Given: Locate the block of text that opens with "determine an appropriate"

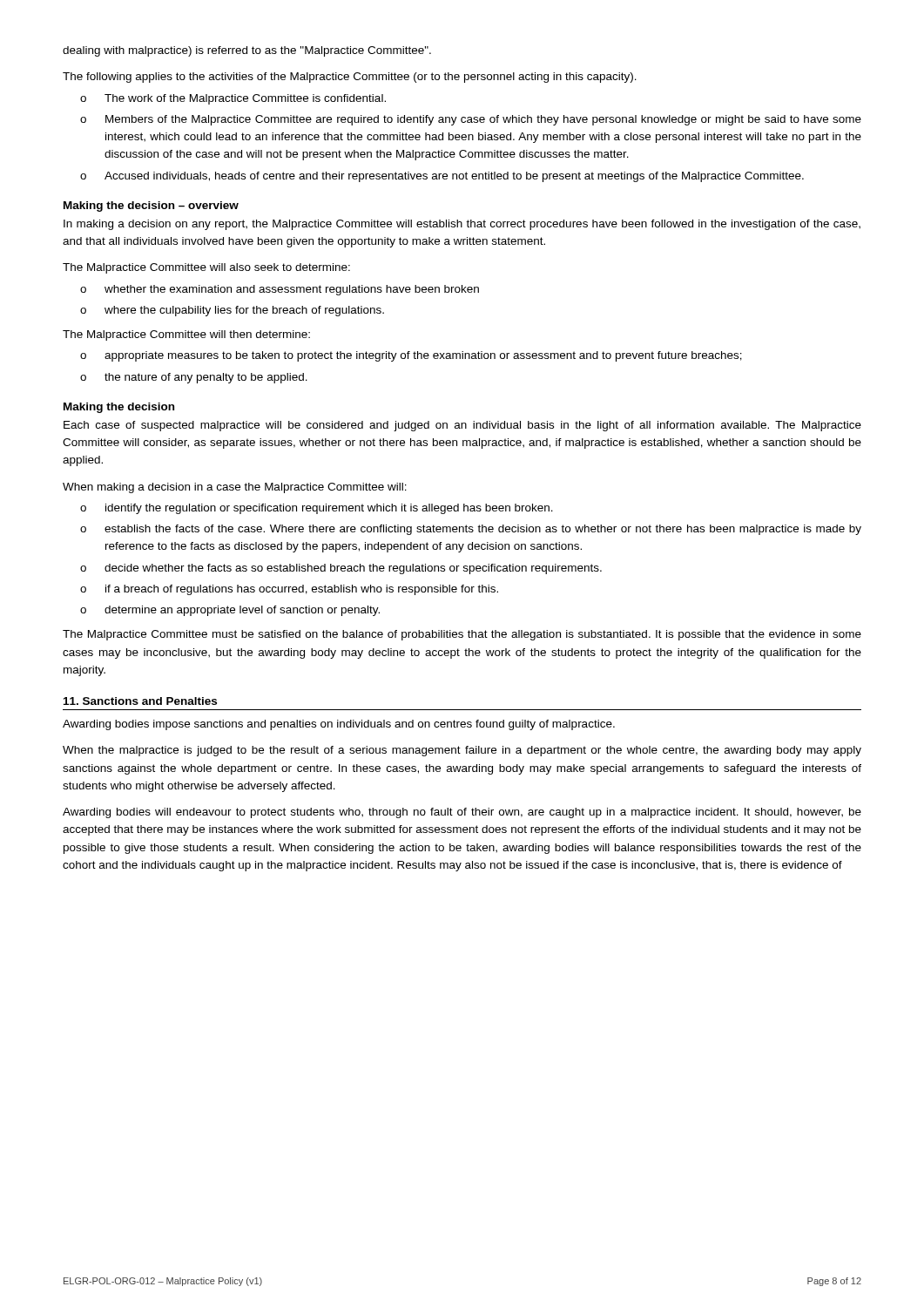Looking at the screenshot, I should point(243,609).
